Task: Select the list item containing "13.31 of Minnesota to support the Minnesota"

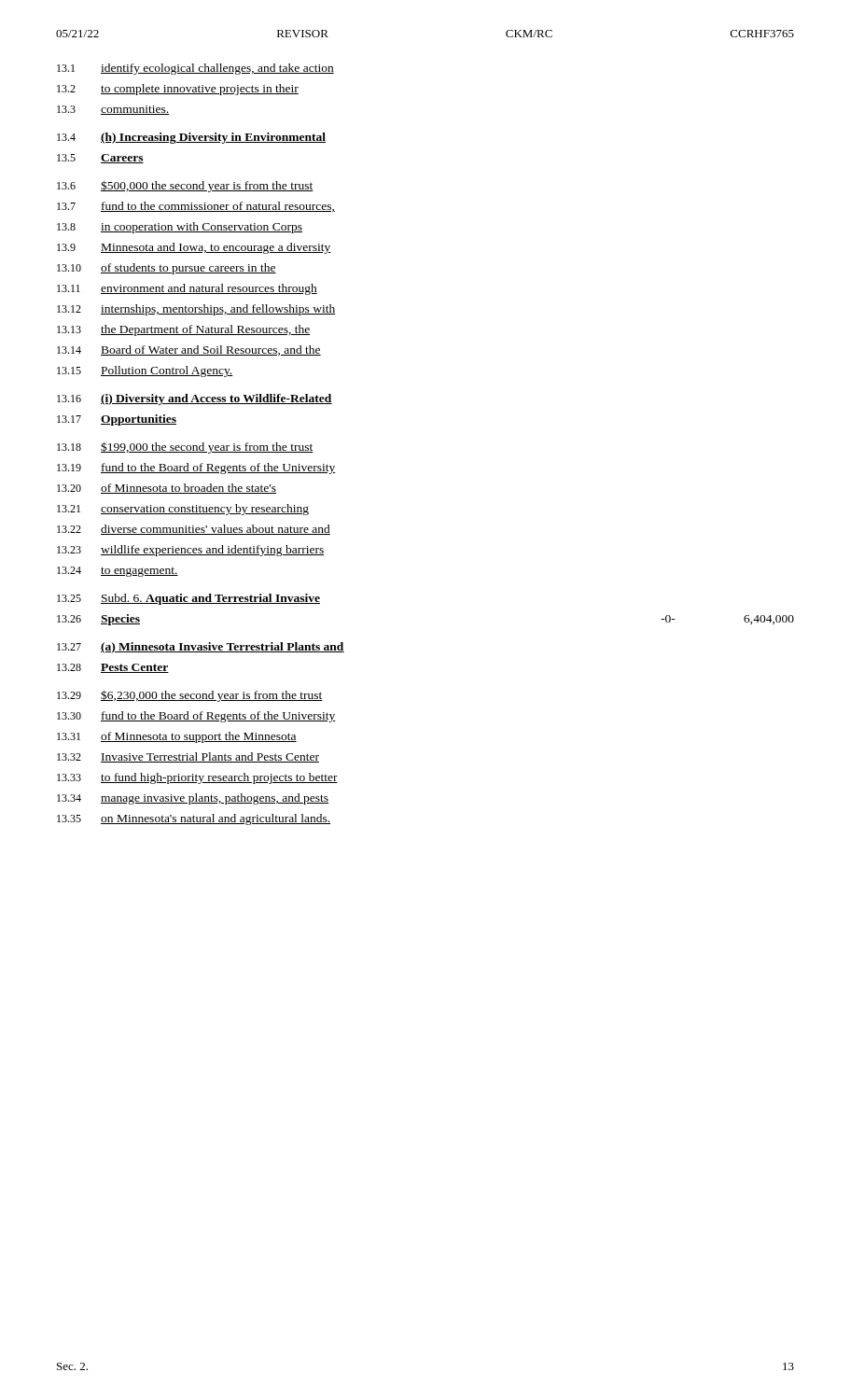Action: click(x=177, y=737)
